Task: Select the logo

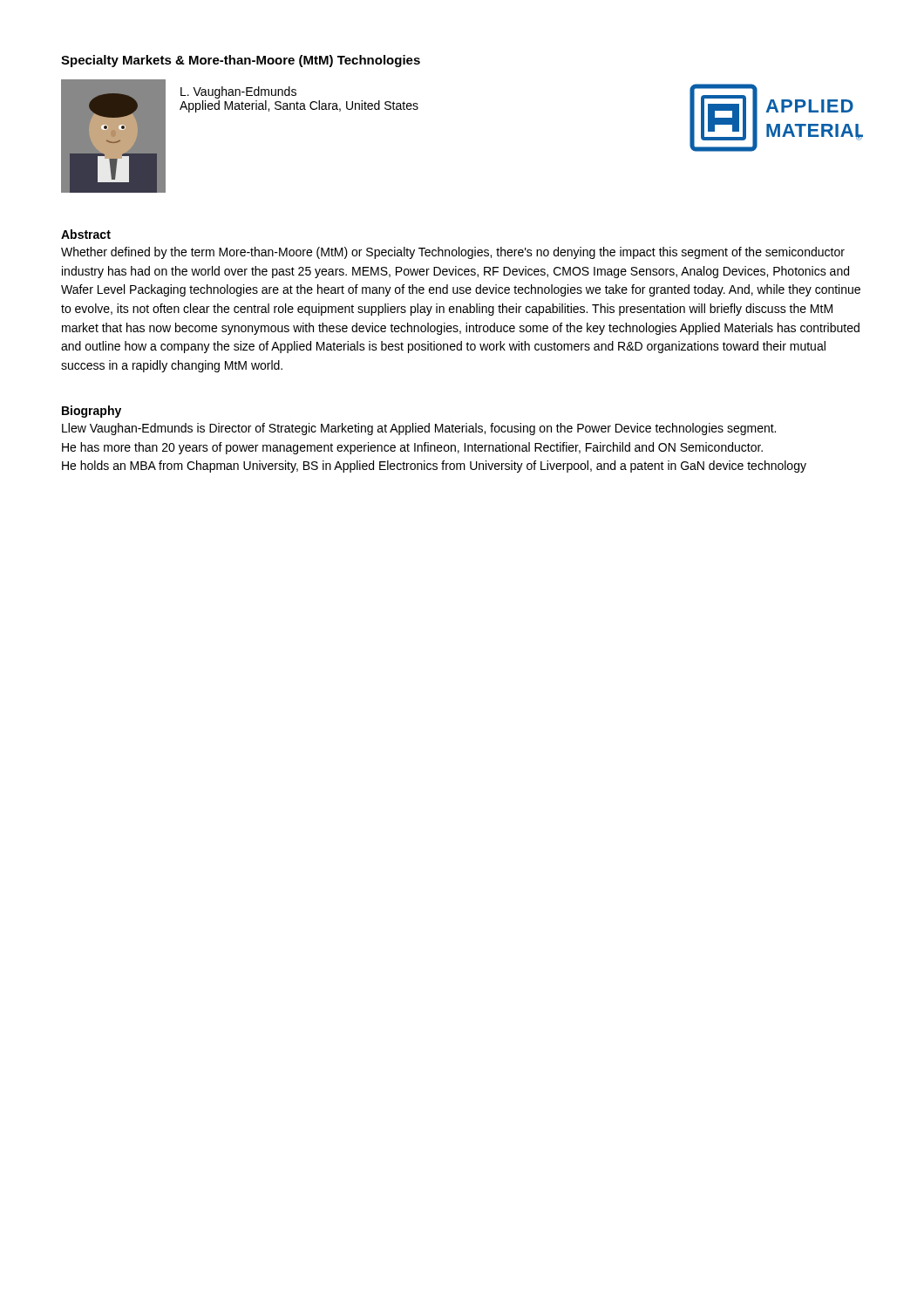Action: pyautogui.click(x=776, y=120)
